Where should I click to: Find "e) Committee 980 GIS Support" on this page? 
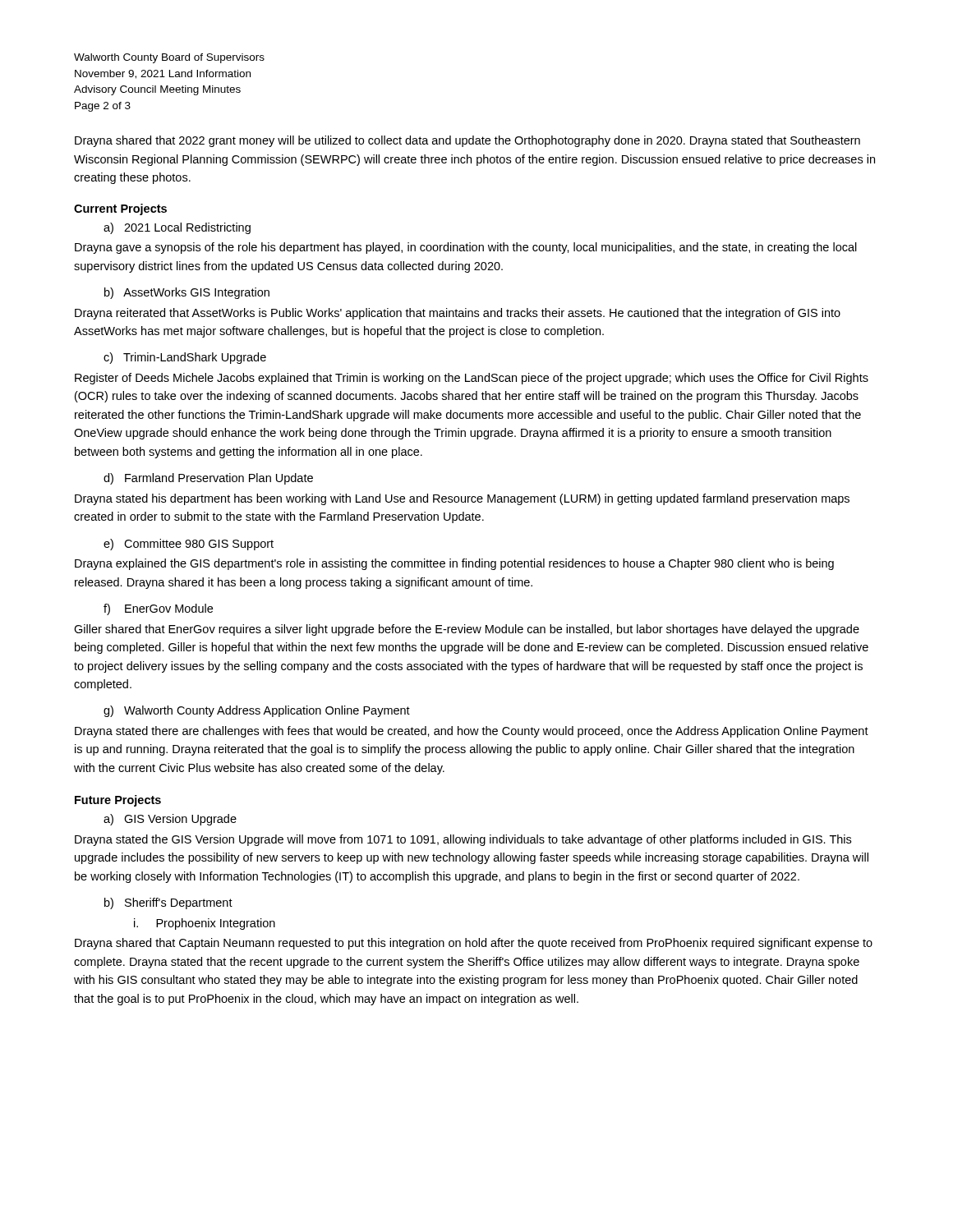pos(189,543)
